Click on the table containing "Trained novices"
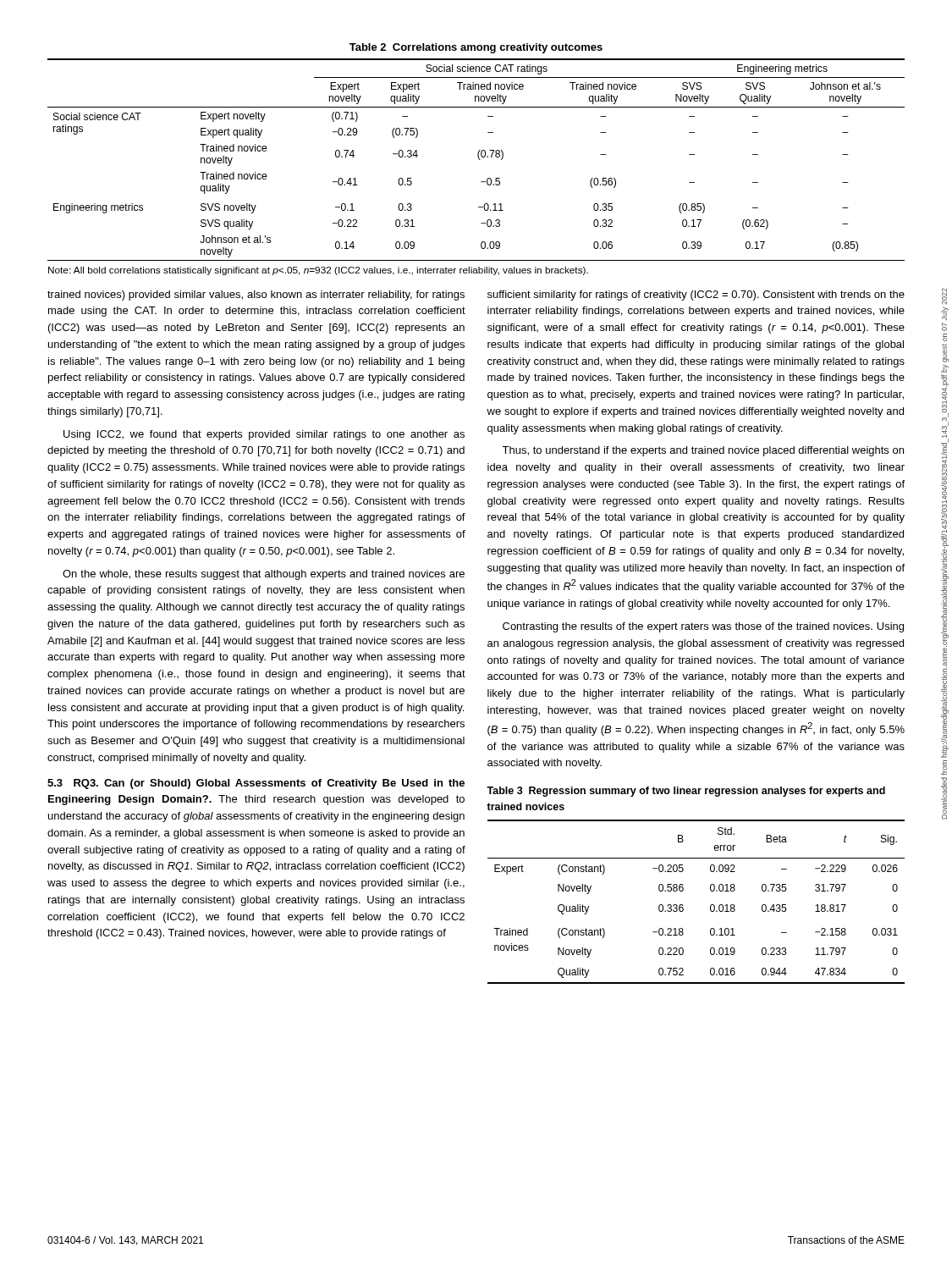This screenshot has width=952, height=1270. 696,903
